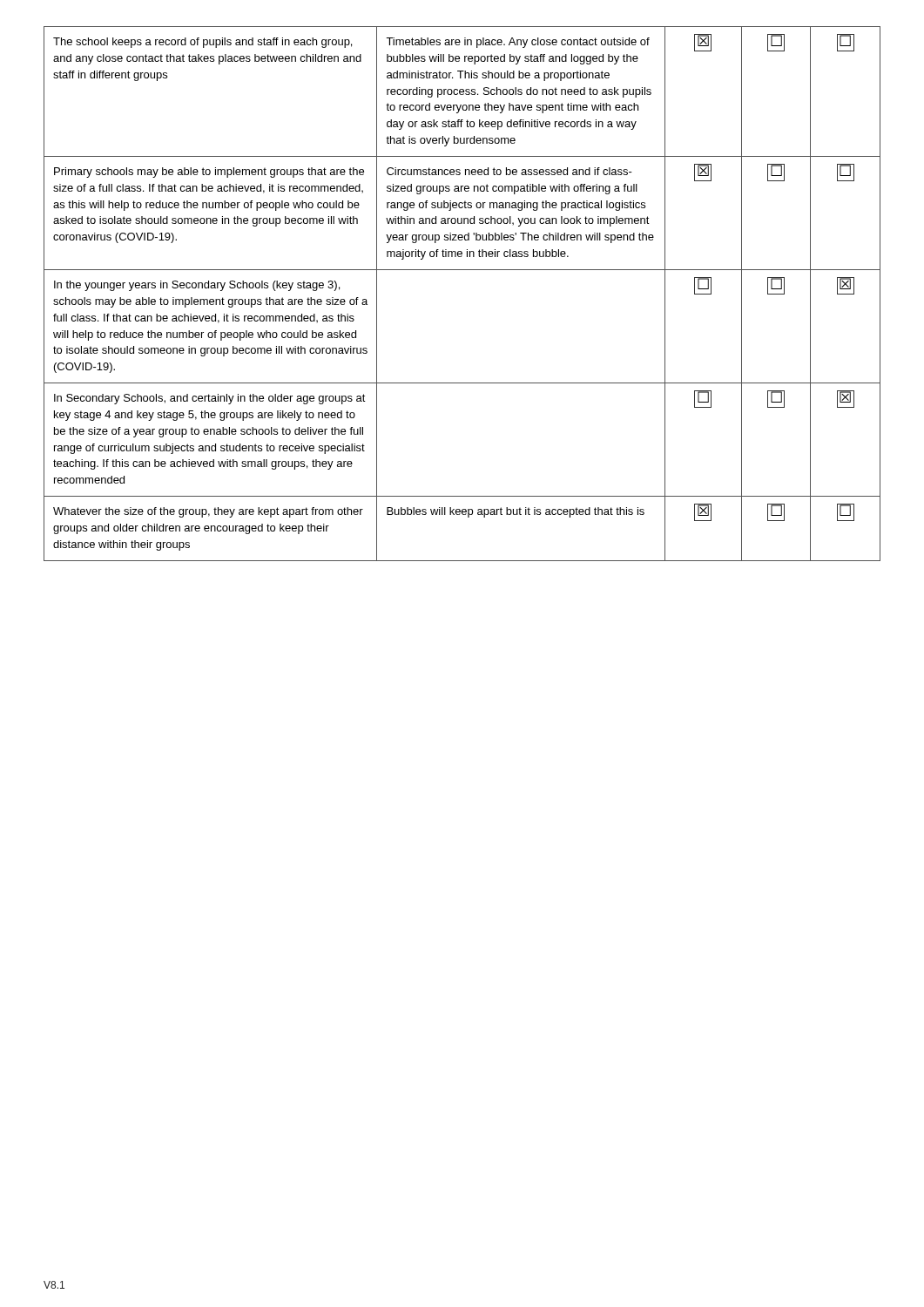Find a table
The width and height of the screenshot is (924, 1307).
click(x=462, y=293)
